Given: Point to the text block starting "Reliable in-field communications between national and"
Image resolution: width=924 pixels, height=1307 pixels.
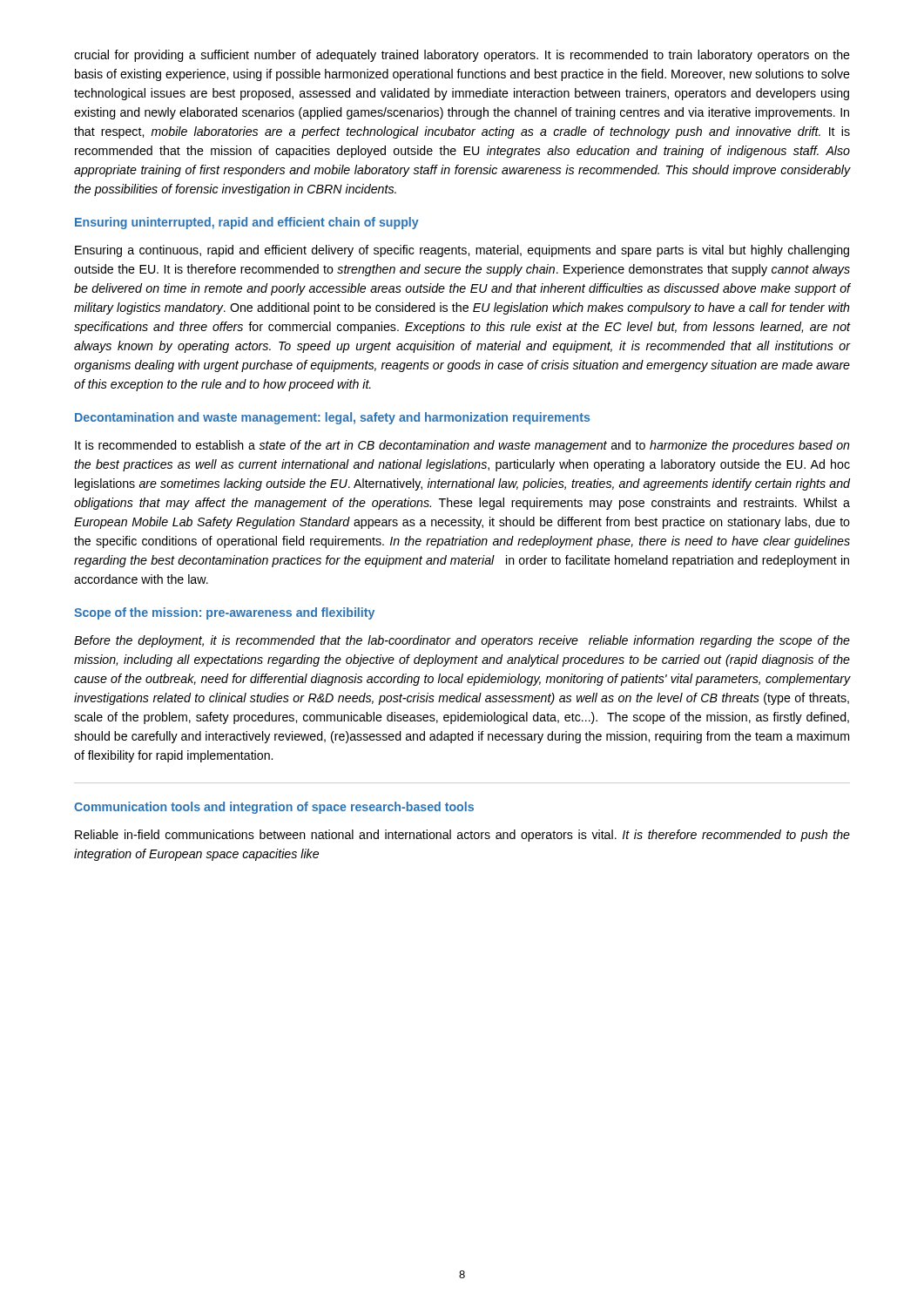Looking at the screenshot, I should coord(462,844).
